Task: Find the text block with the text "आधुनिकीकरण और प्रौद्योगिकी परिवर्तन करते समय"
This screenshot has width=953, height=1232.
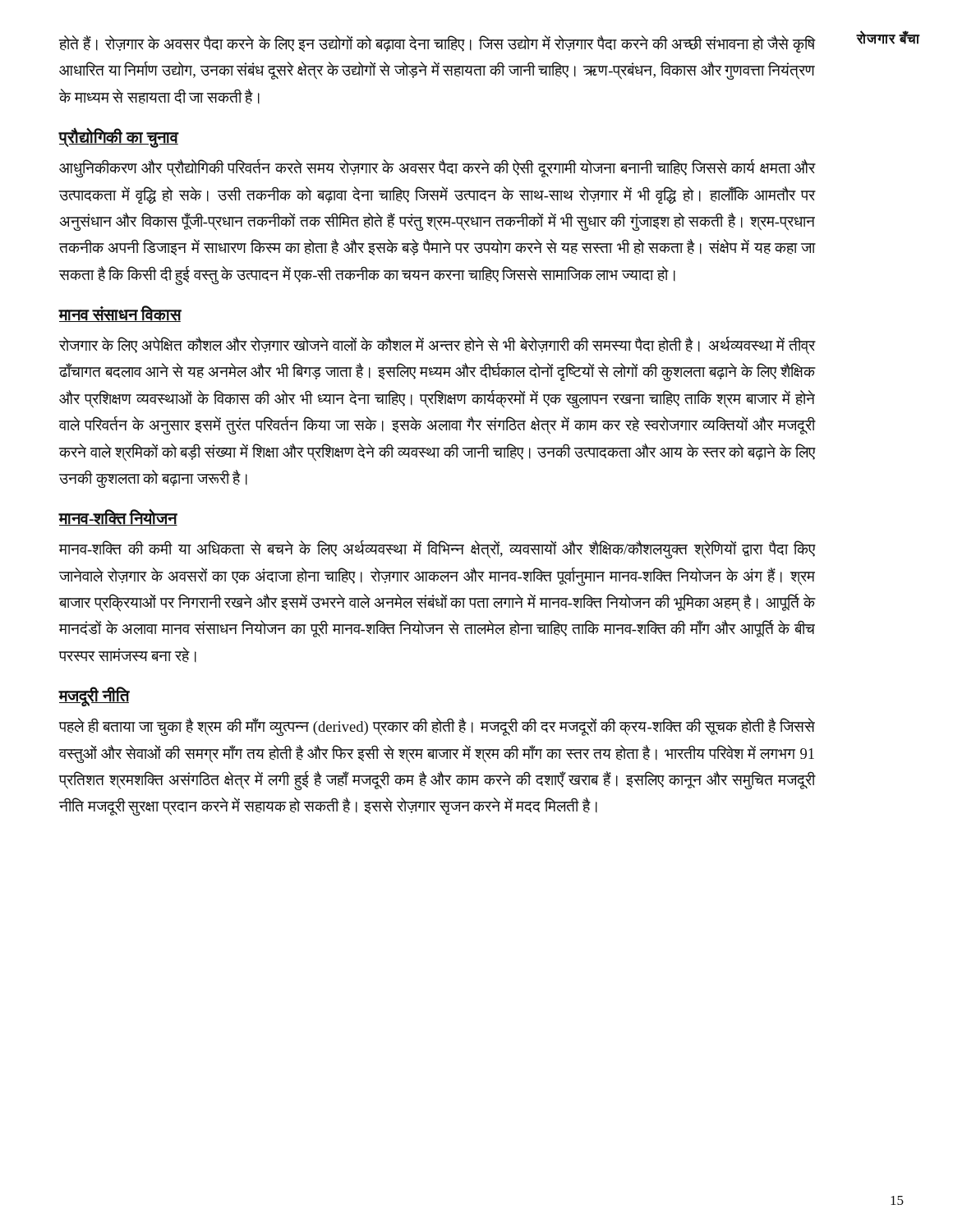Action: pyautogui.click(x=437, y=222)
